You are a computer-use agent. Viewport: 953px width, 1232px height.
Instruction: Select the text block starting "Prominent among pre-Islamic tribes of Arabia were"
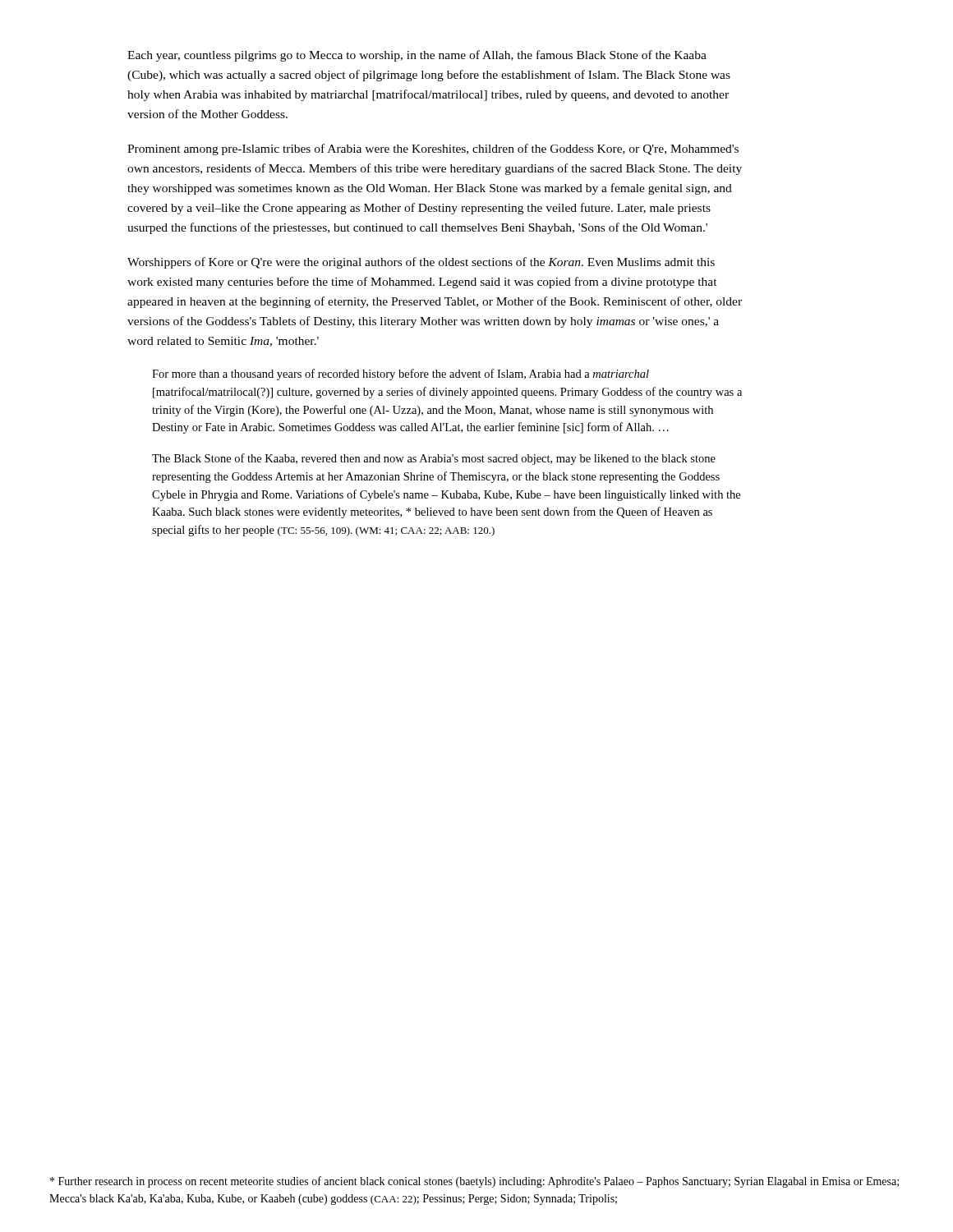435,188
